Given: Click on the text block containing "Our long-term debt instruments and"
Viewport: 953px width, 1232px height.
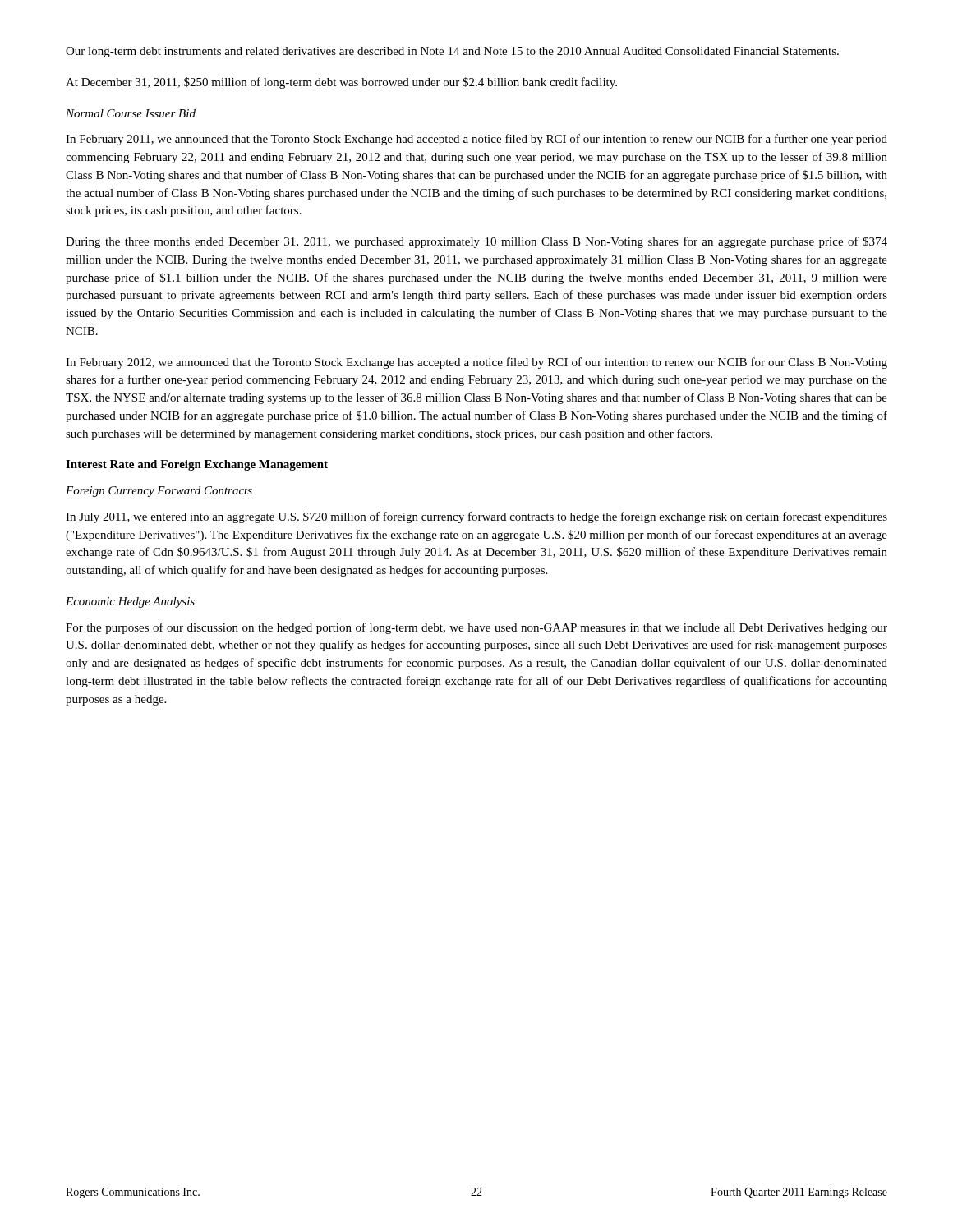Looking at the screenshot, I should point(476,52).
